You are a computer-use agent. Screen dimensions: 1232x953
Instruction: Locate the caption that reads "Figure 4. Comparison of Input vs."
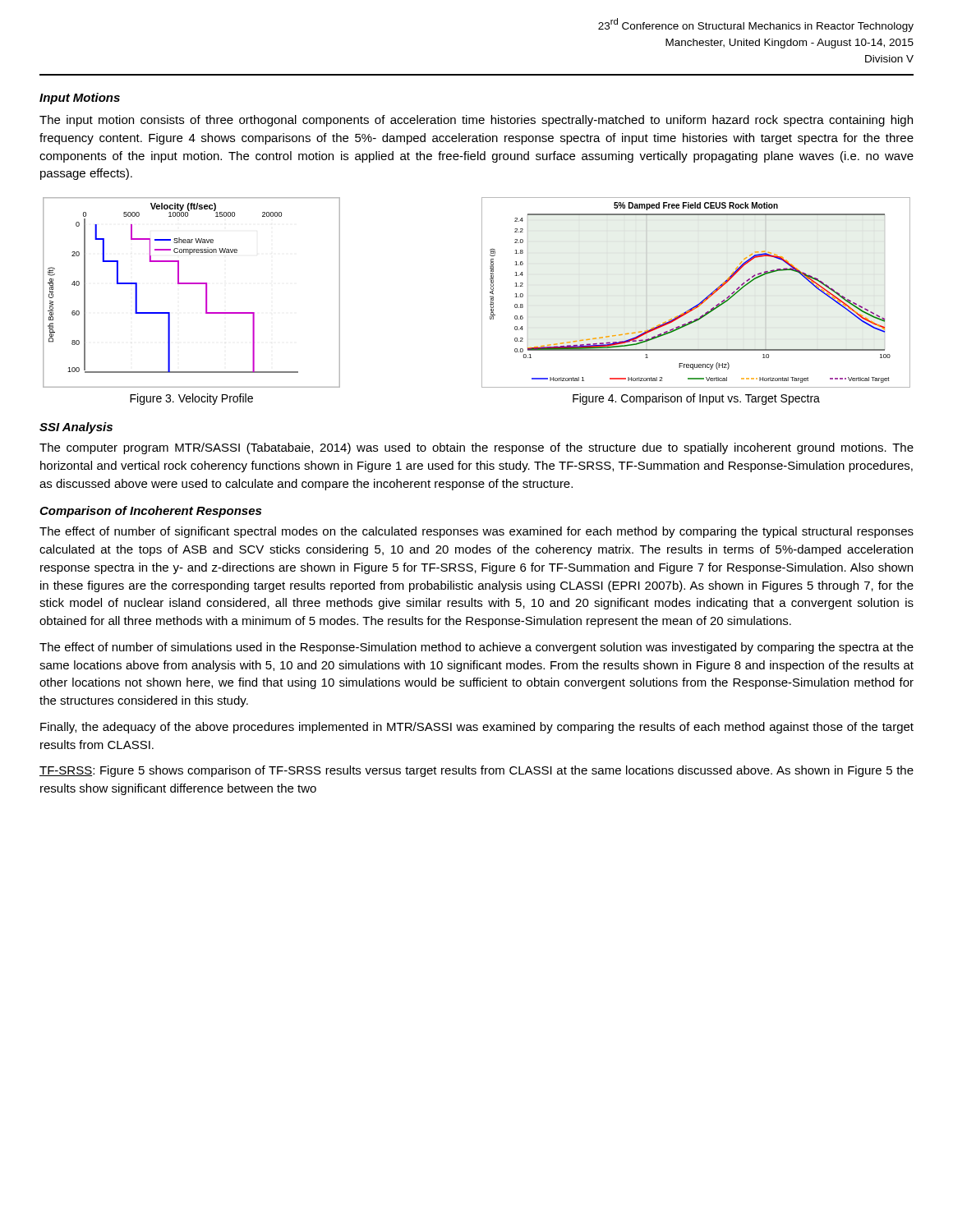coord(696,398)
